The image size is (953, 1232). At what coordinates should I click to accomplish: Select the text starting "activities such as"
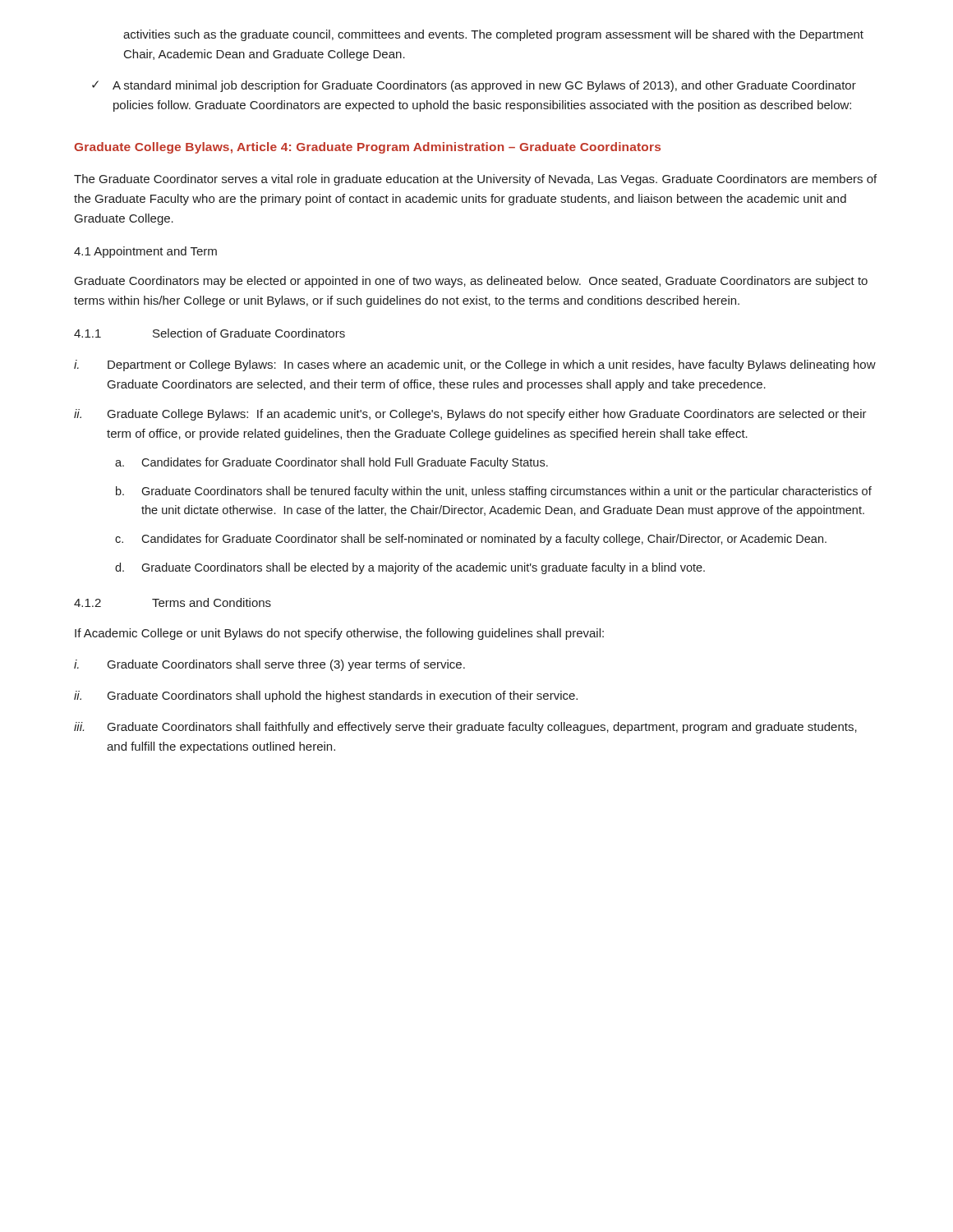point(493,44)
